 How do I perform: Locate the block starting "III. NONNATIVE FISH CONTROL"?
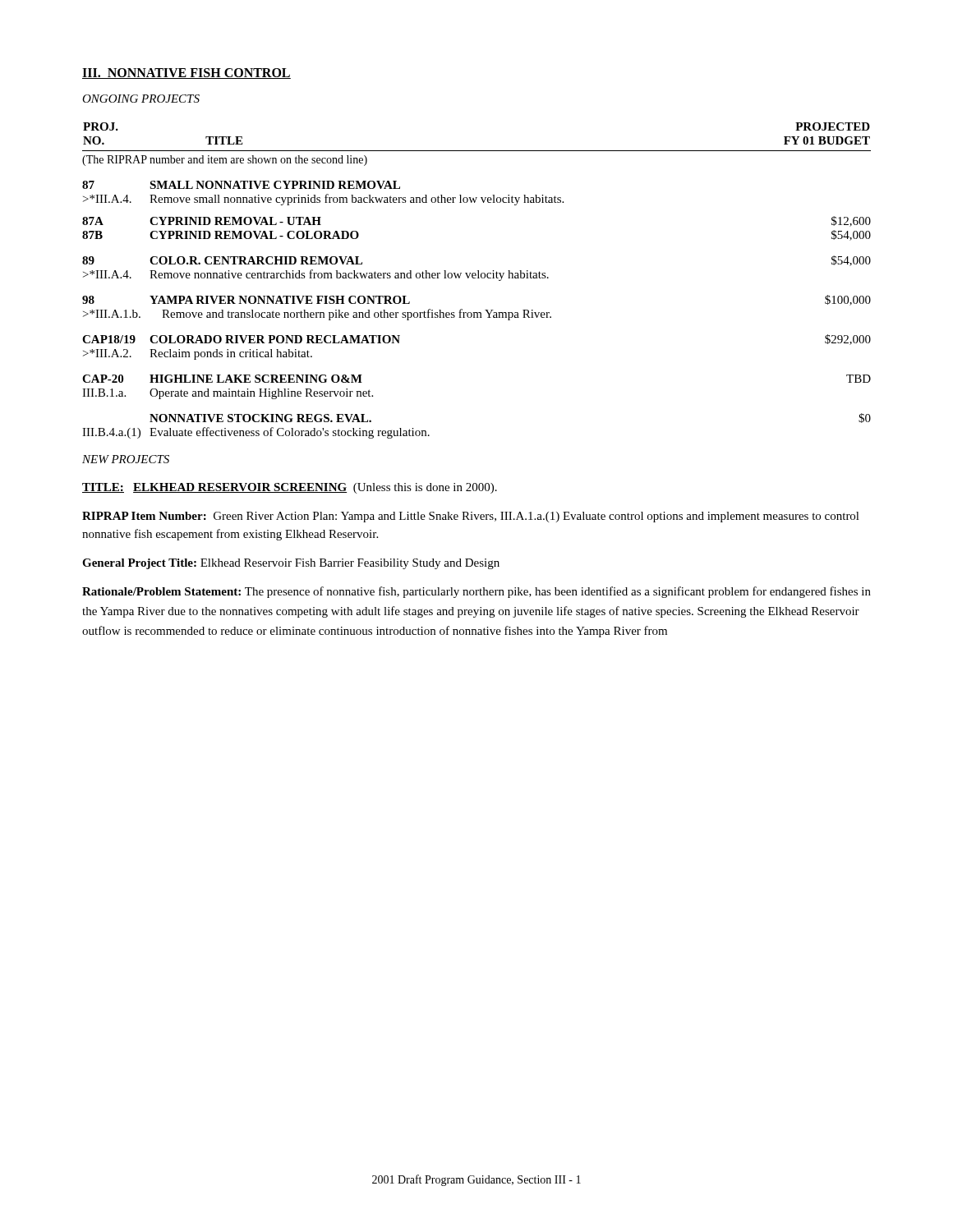point(186,73)
